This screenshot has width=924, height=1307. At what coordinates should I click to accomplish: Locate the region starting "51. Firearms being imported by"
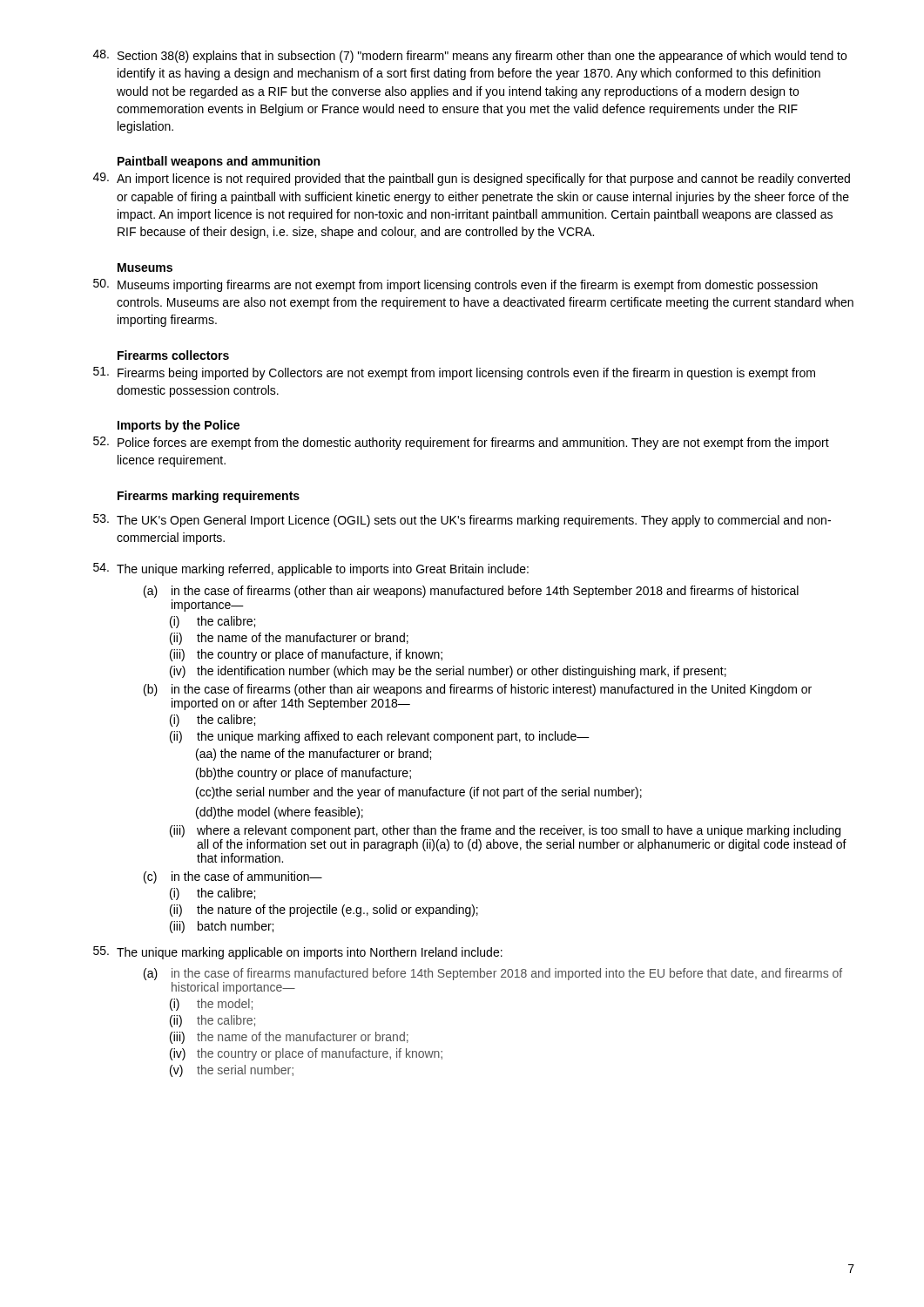pyautogui.click(x=462, y=384)
